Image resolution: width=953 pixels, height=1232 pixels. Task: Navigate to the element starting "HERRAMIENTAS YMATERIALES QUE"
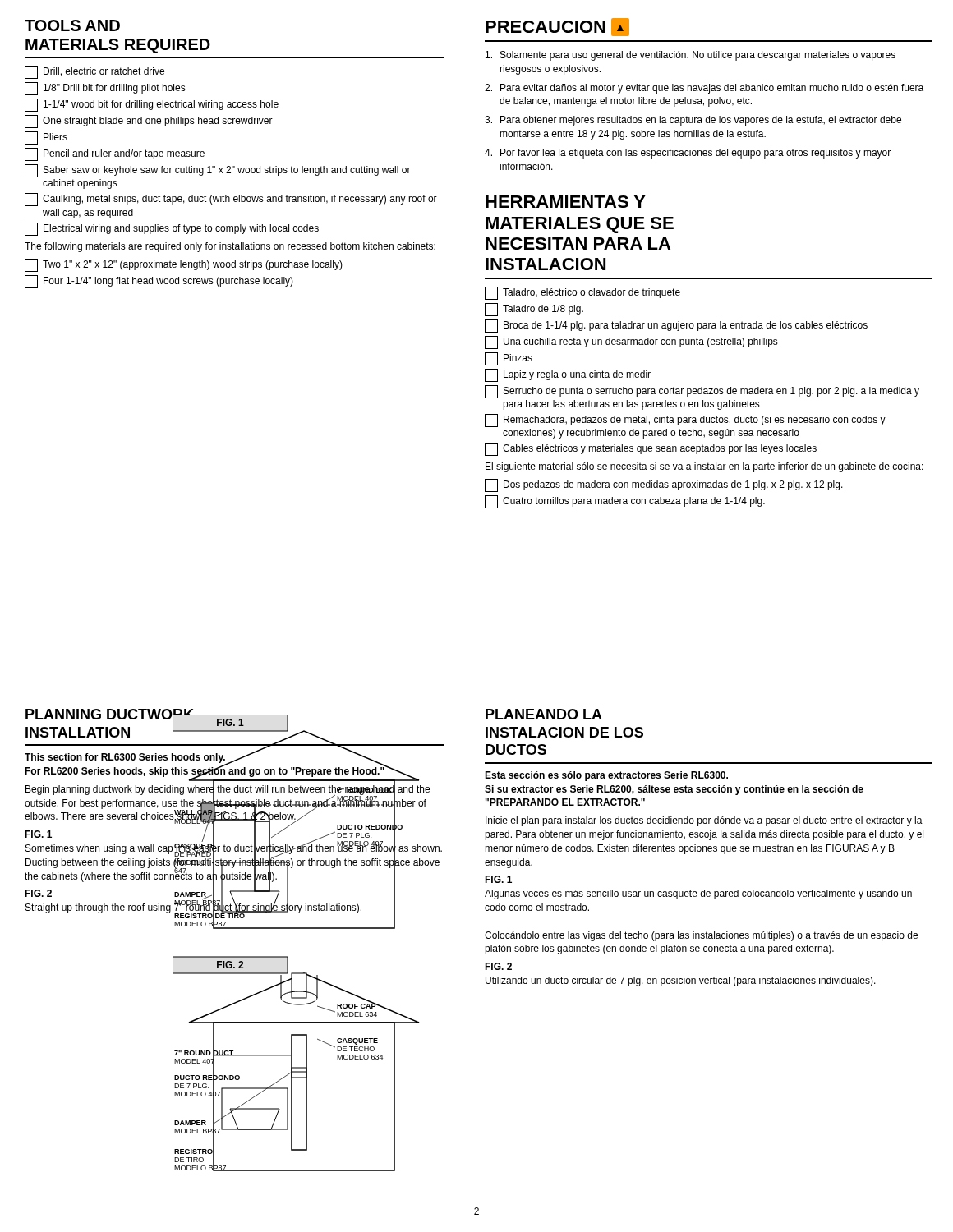click(579, 233)
